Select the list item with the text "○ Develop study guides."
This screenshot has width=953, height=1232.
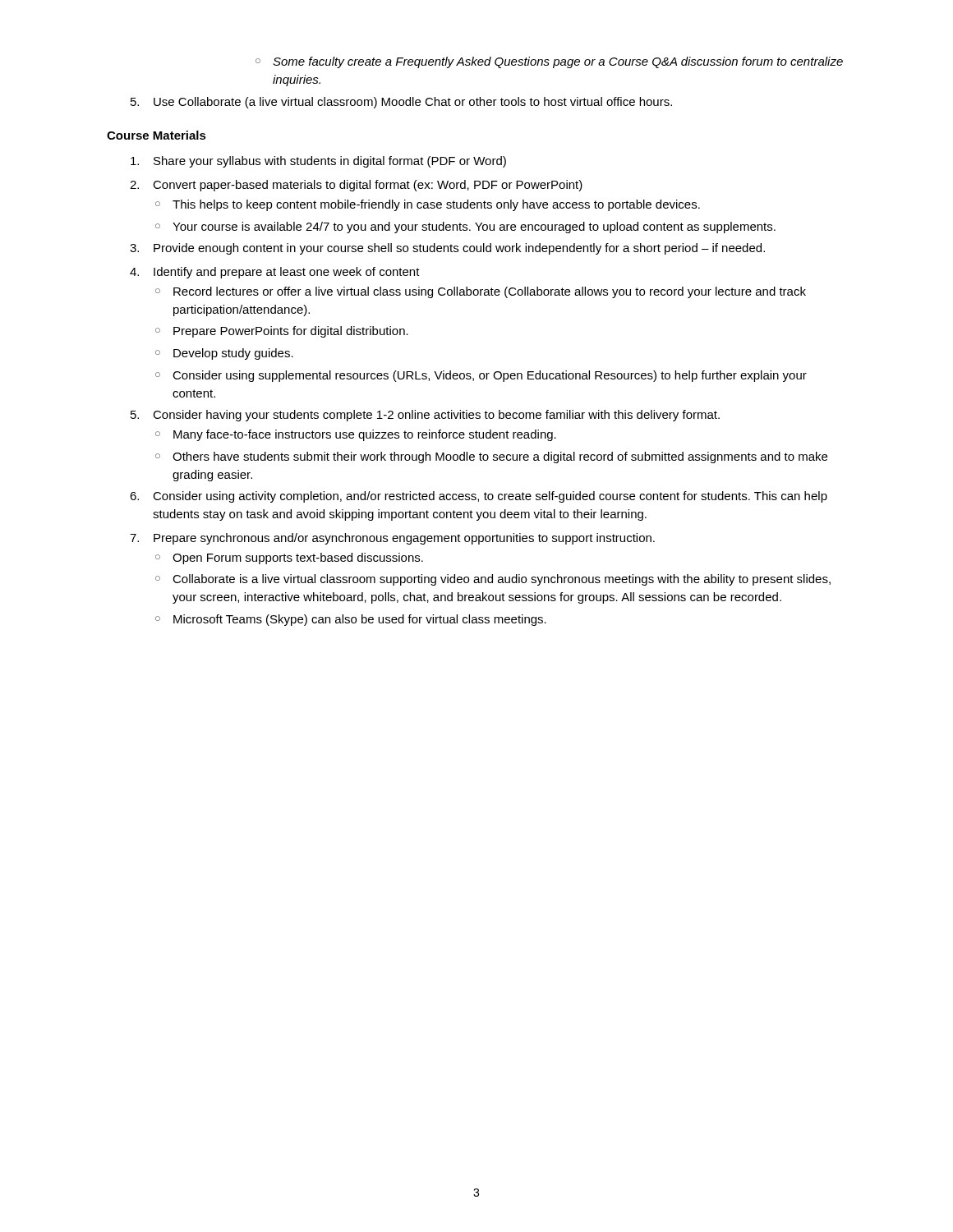224,354
